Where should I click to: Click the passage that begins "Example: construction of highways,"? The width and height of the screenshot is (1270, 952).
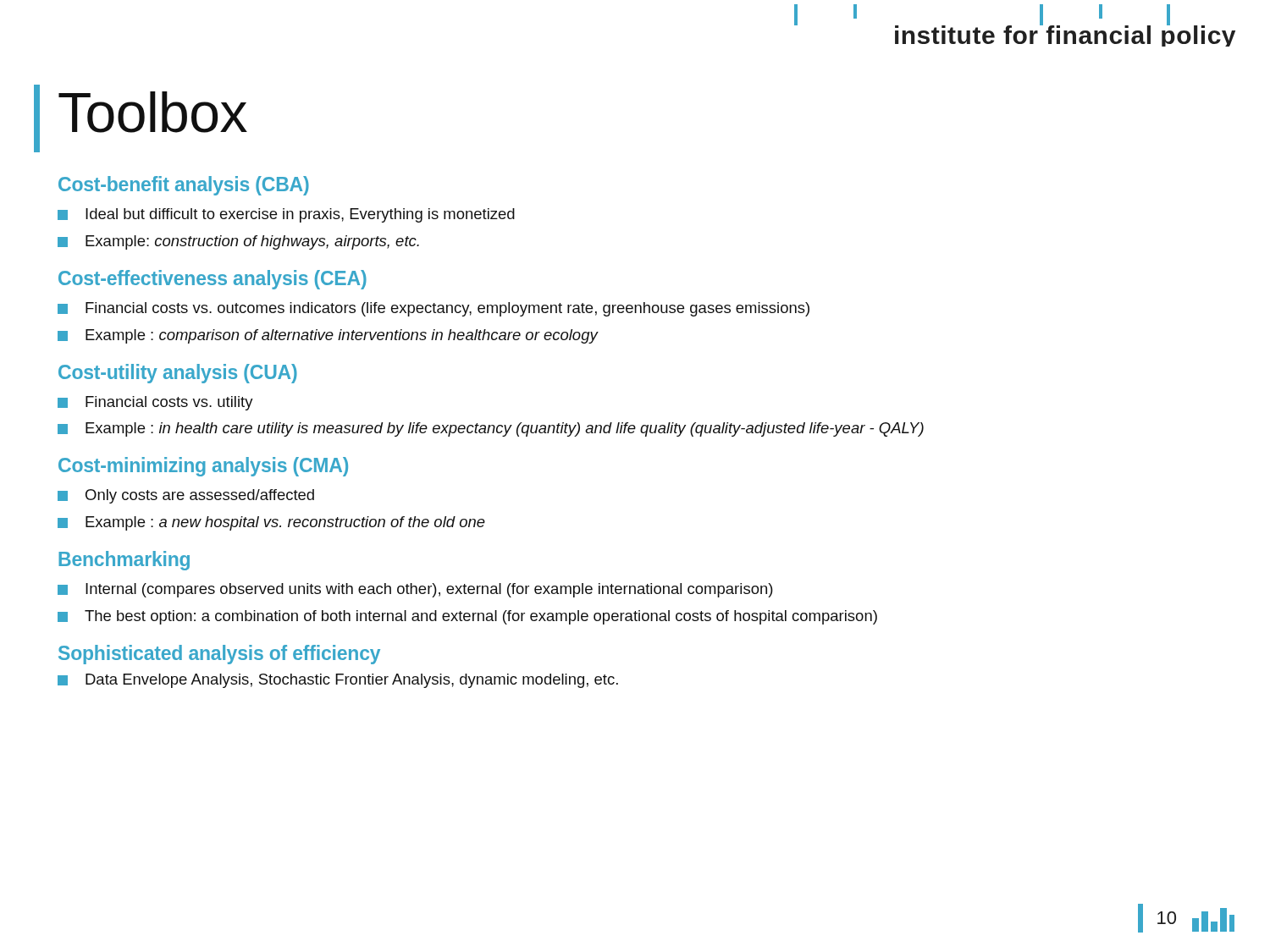(253, 241)
